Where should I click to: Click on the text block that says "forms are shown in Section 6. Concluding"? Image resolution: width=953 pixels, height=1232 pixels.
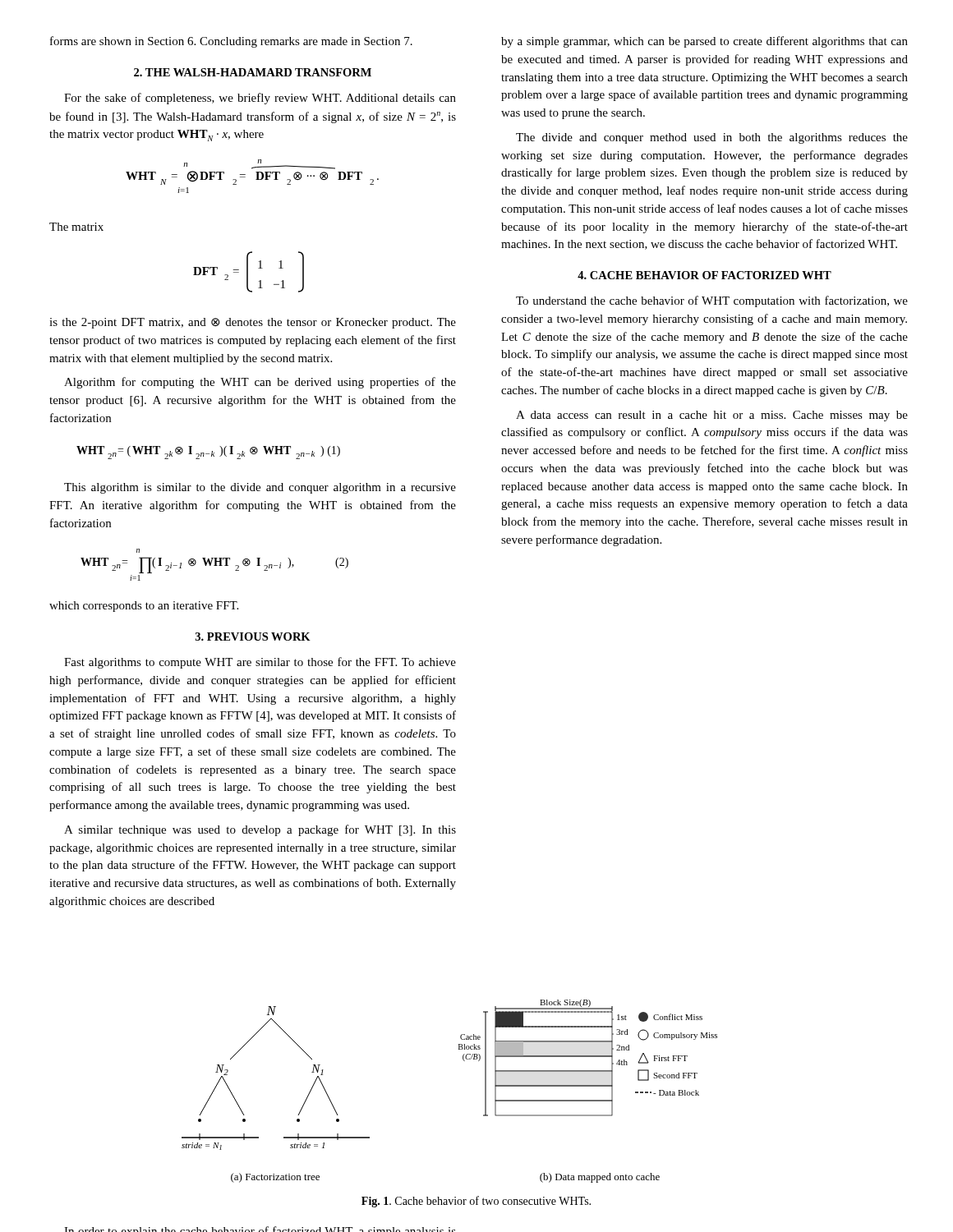[x=253, y=42]
